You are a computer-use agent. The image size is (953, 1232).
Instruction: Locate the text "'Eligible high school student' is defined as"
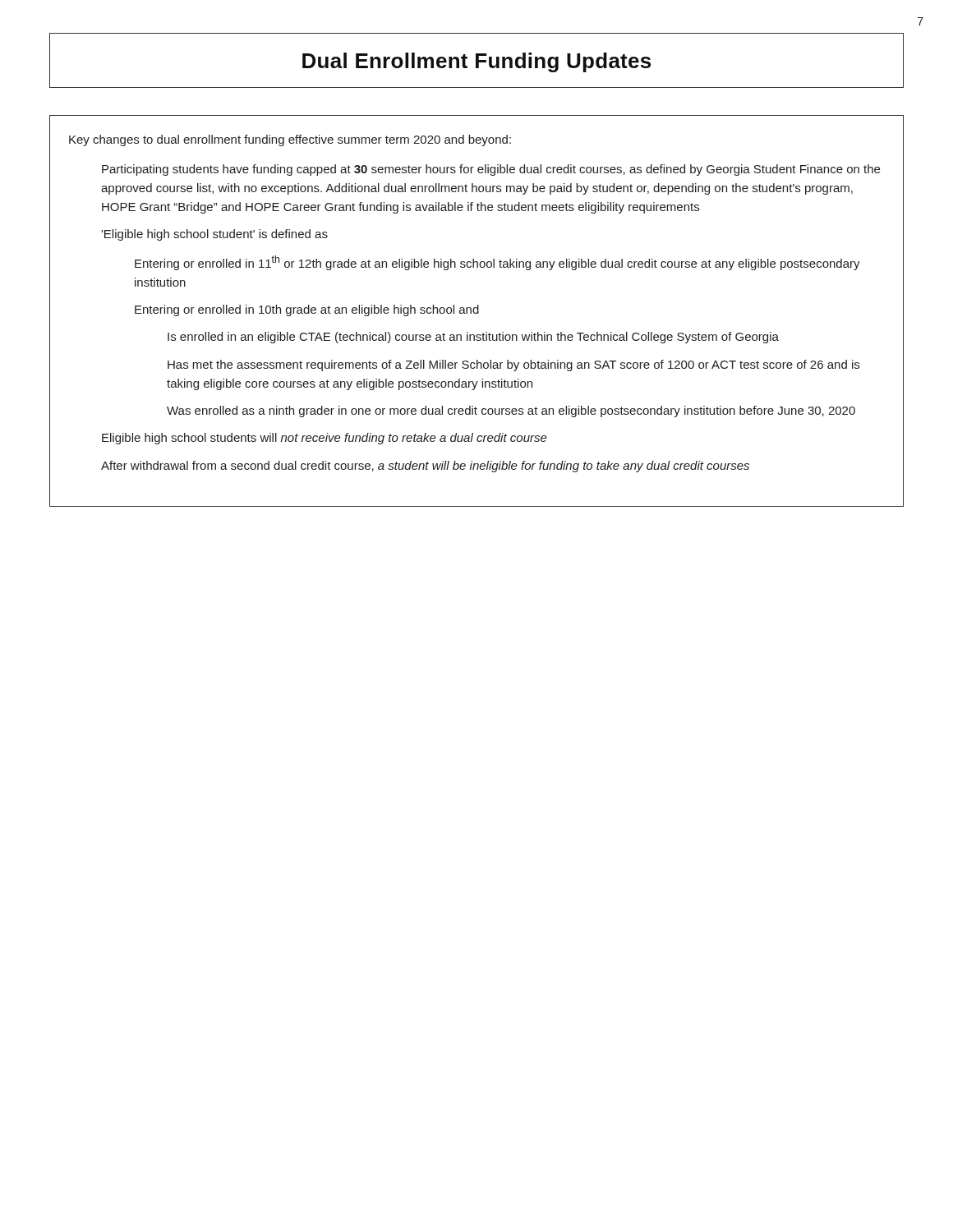tap(214, 234)
